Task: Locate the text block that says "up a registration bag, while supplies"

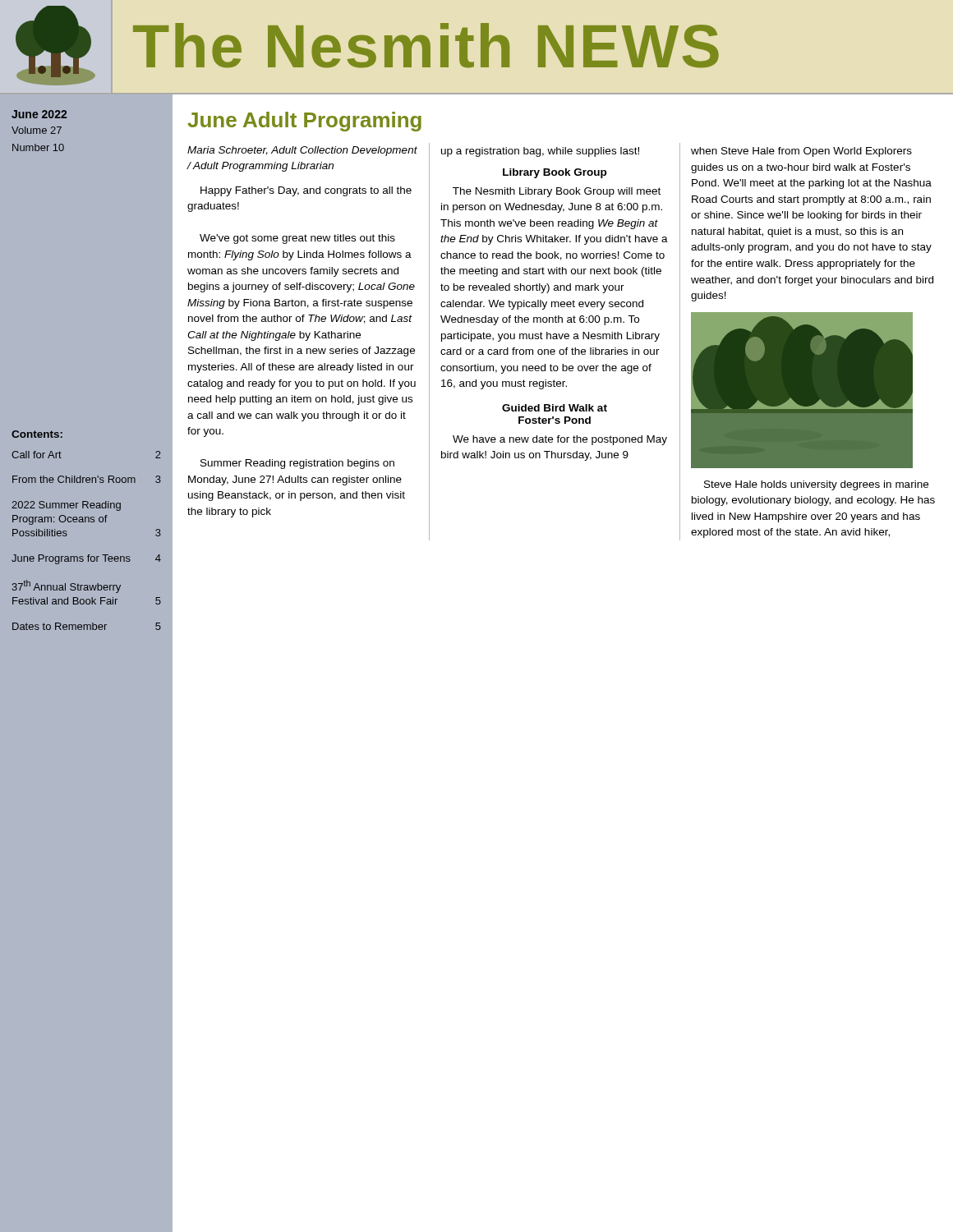Action: [x=540, y=151]
